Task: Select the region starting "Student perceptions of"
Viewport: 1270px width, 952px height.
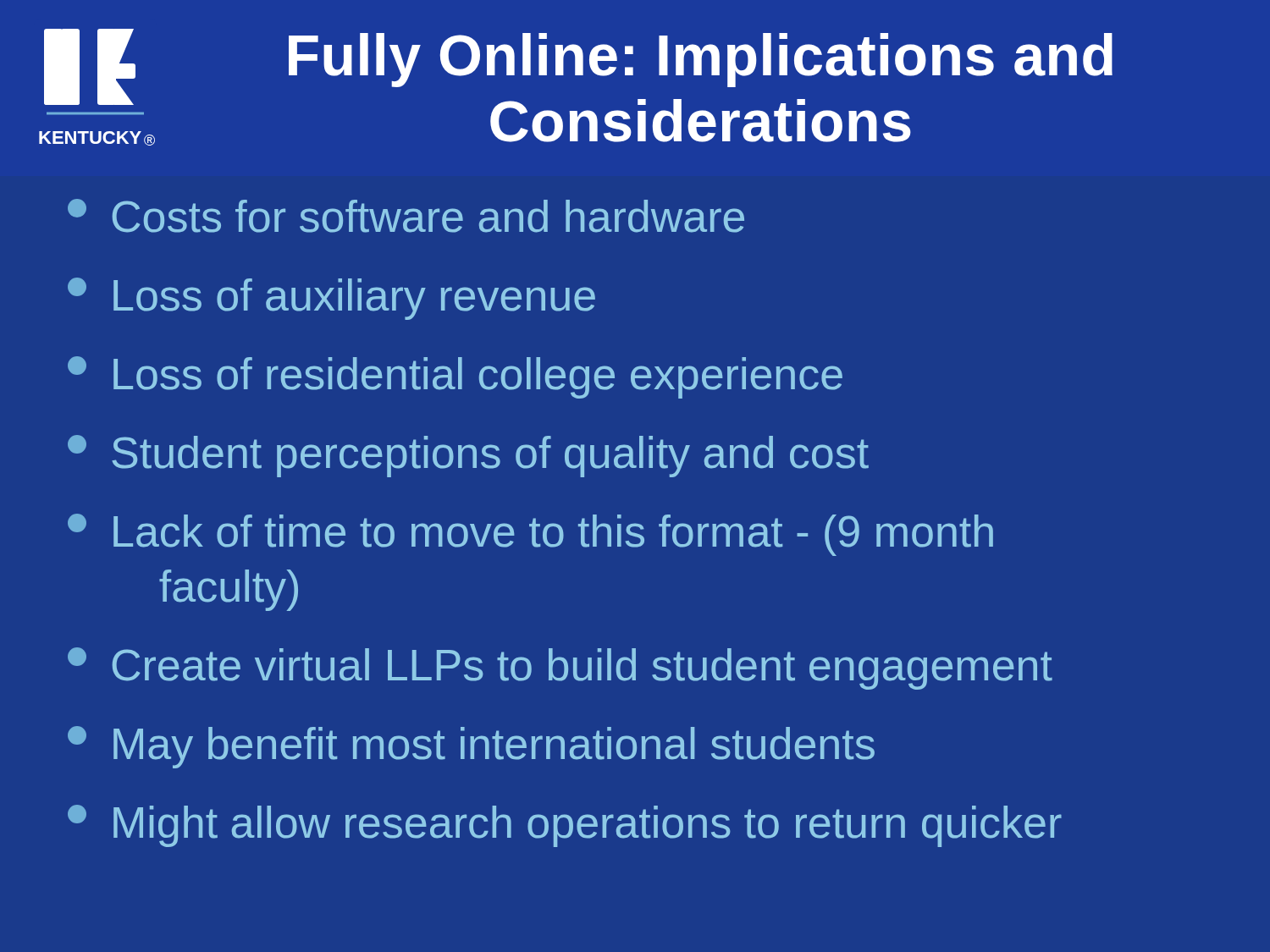Action: pos(643,453)
